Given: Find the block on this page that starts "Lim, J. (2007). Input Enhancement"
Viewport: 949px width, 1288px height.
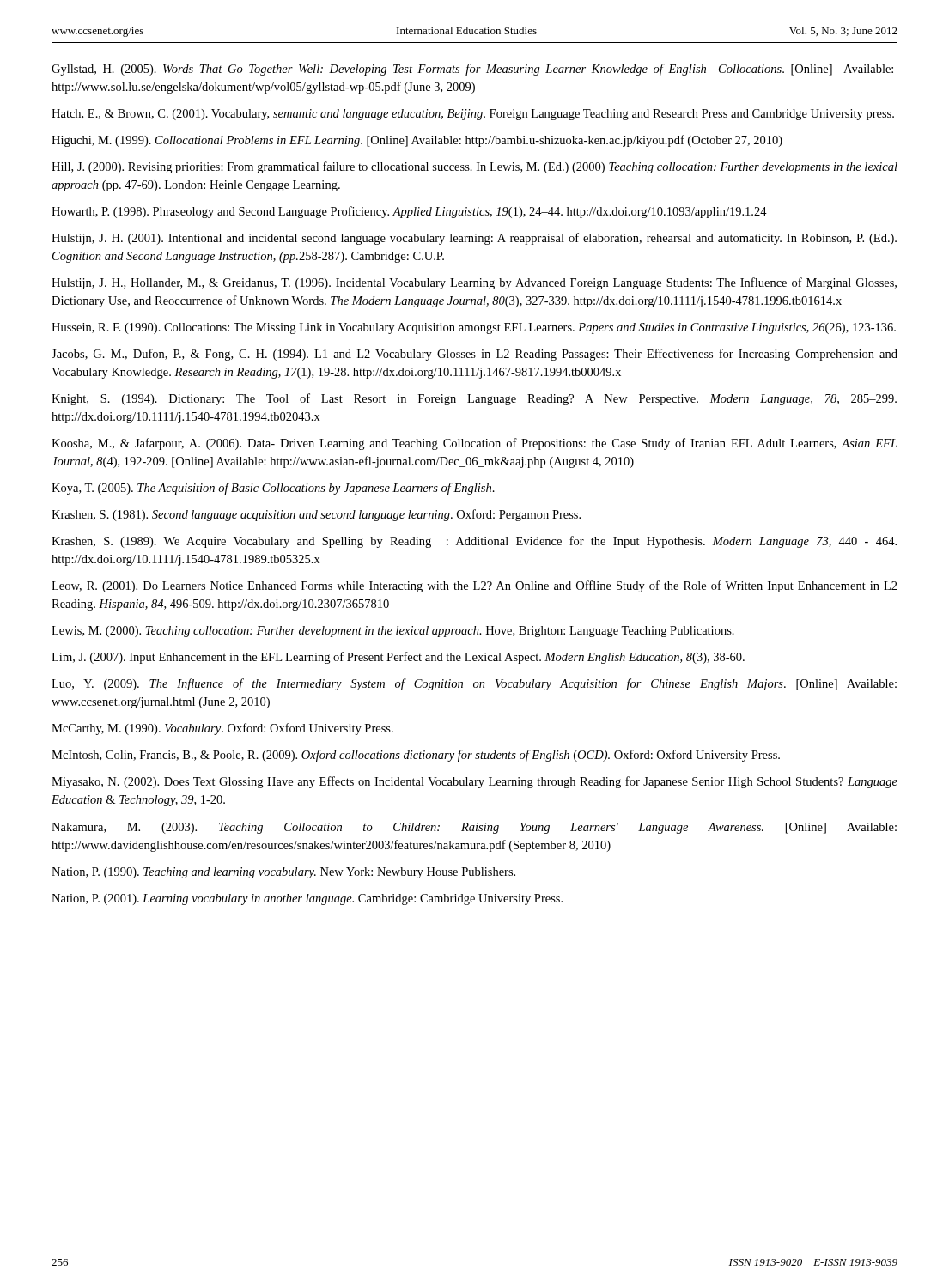Looking at the screenshot, I should pyautogui.click(x=398, y=657).
